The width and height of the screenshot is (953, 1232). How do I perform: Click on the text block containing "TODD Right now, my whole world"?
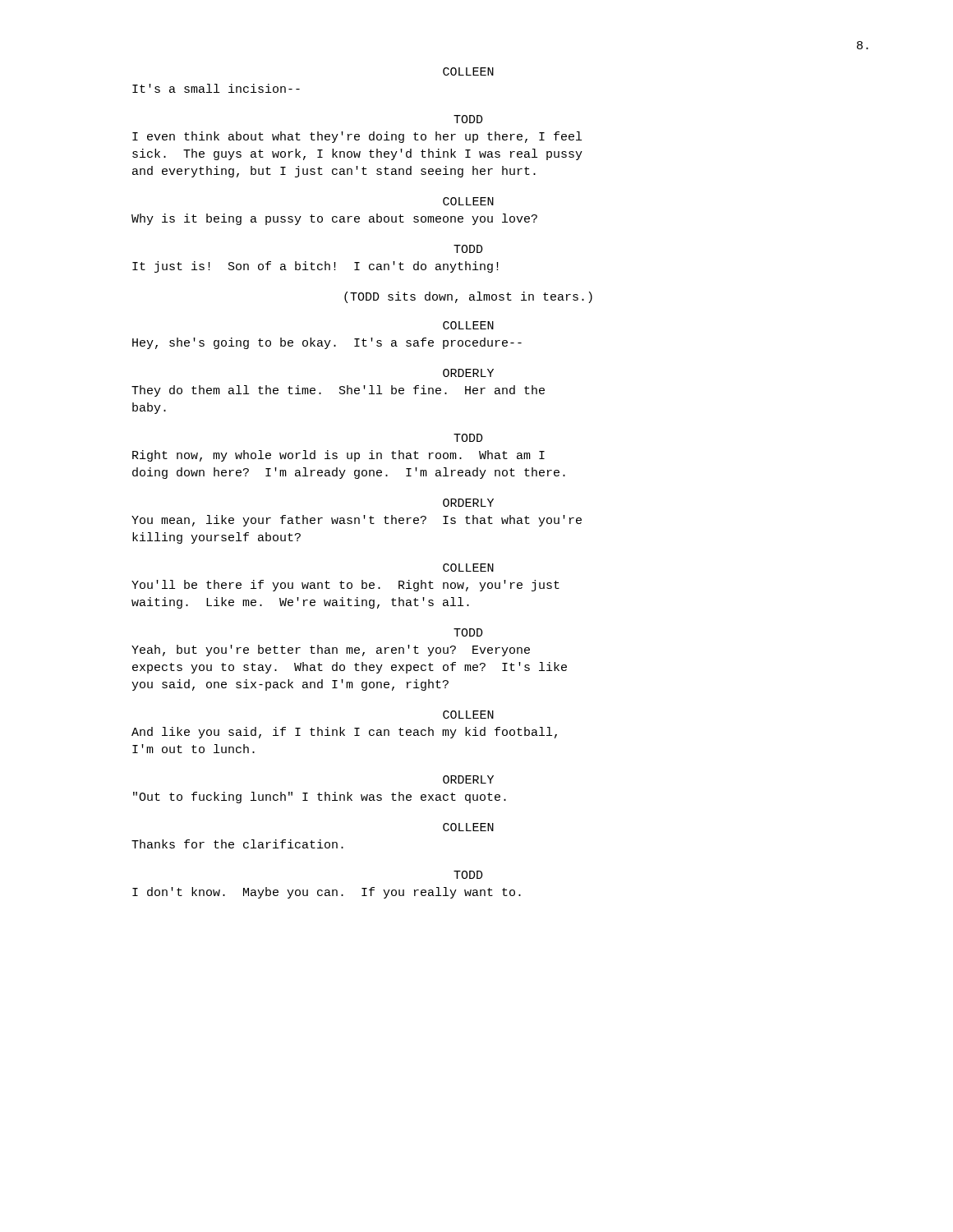pos(468,457)
